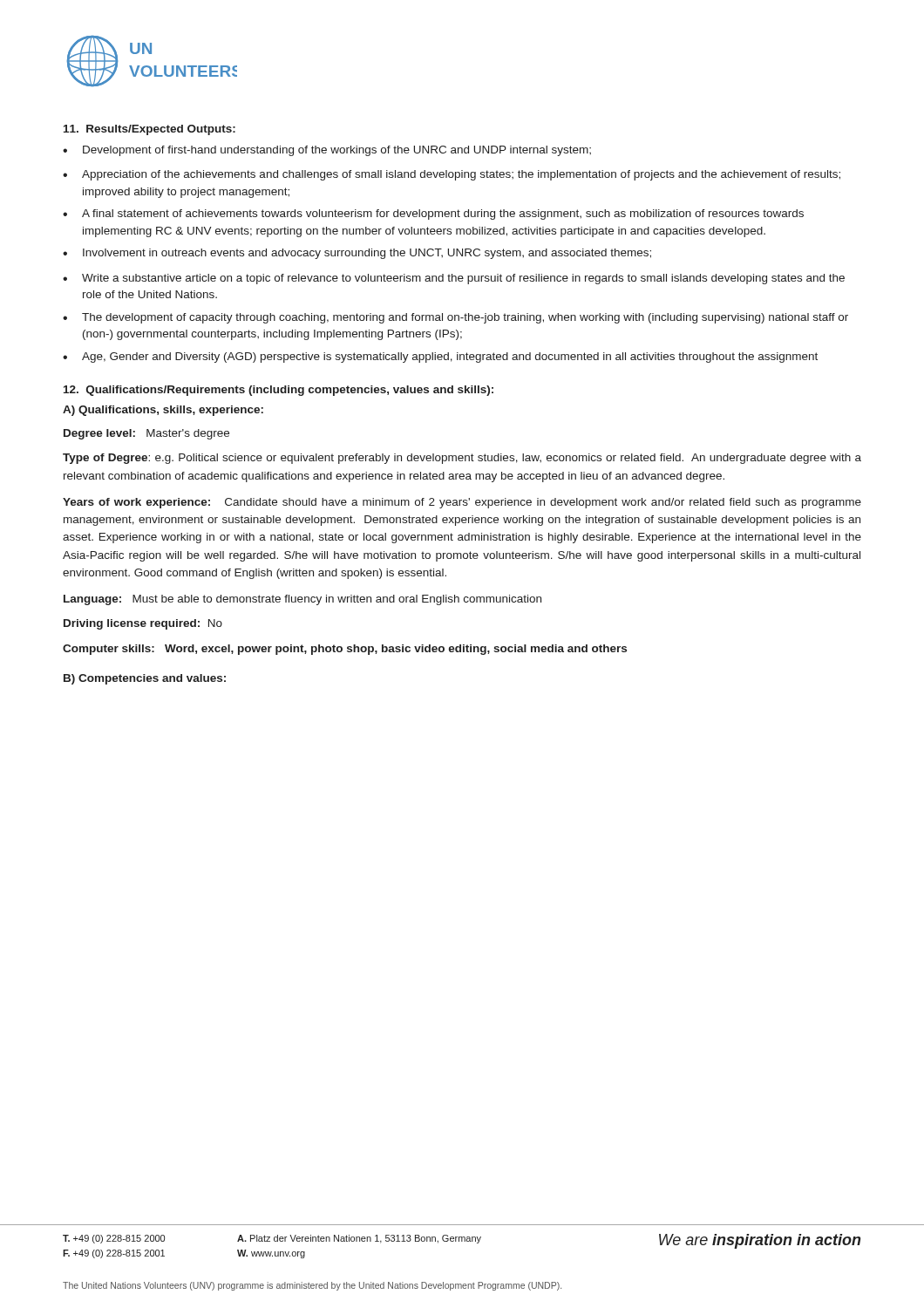This screenshot has width=924, height=1308.
Task: Locate the block of text that opens with "Computer skills: Word, excel, power"
Action: [x=345, y=648]
